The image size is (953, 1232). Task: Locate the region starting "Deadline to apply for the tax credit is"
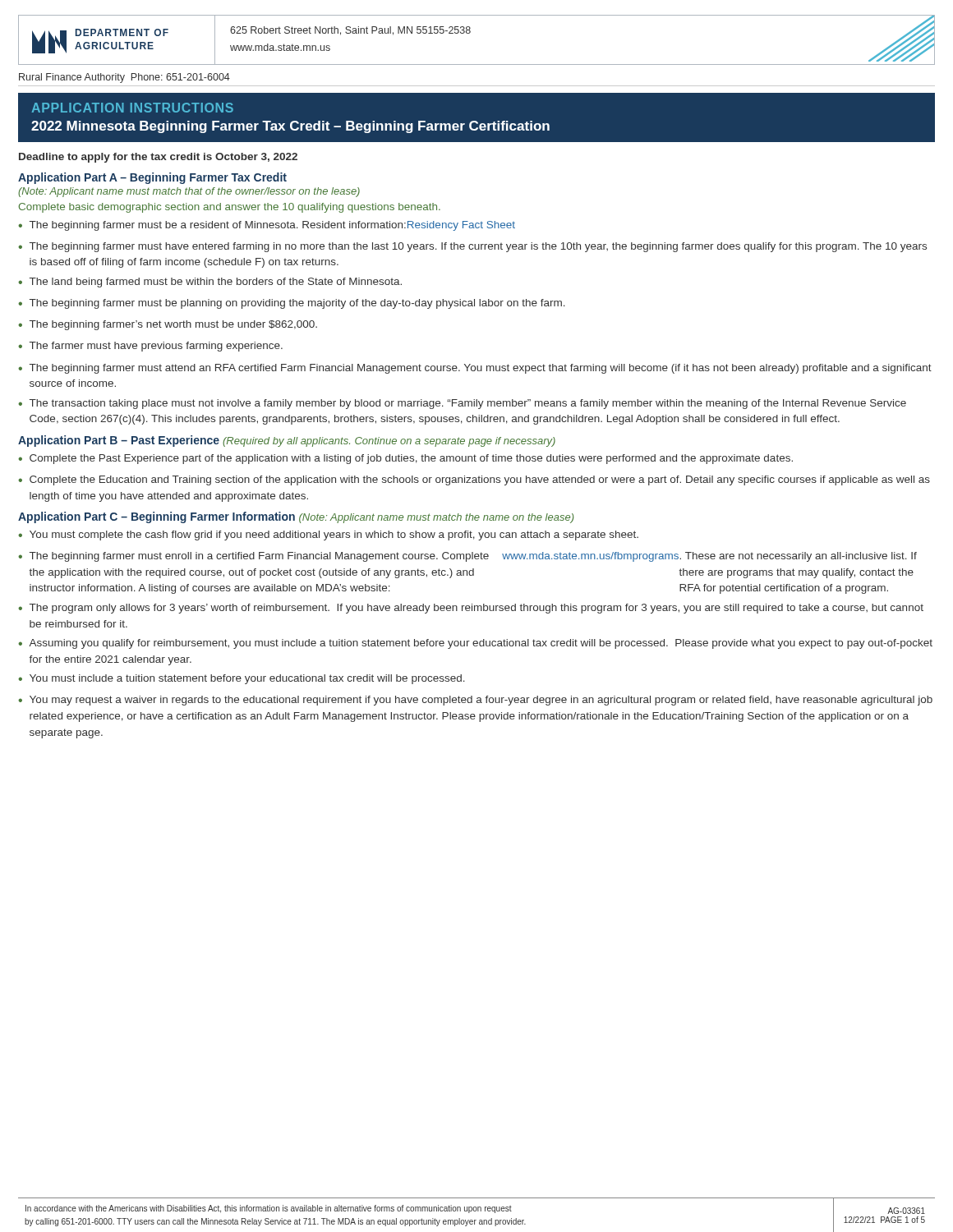click(158, 156)
